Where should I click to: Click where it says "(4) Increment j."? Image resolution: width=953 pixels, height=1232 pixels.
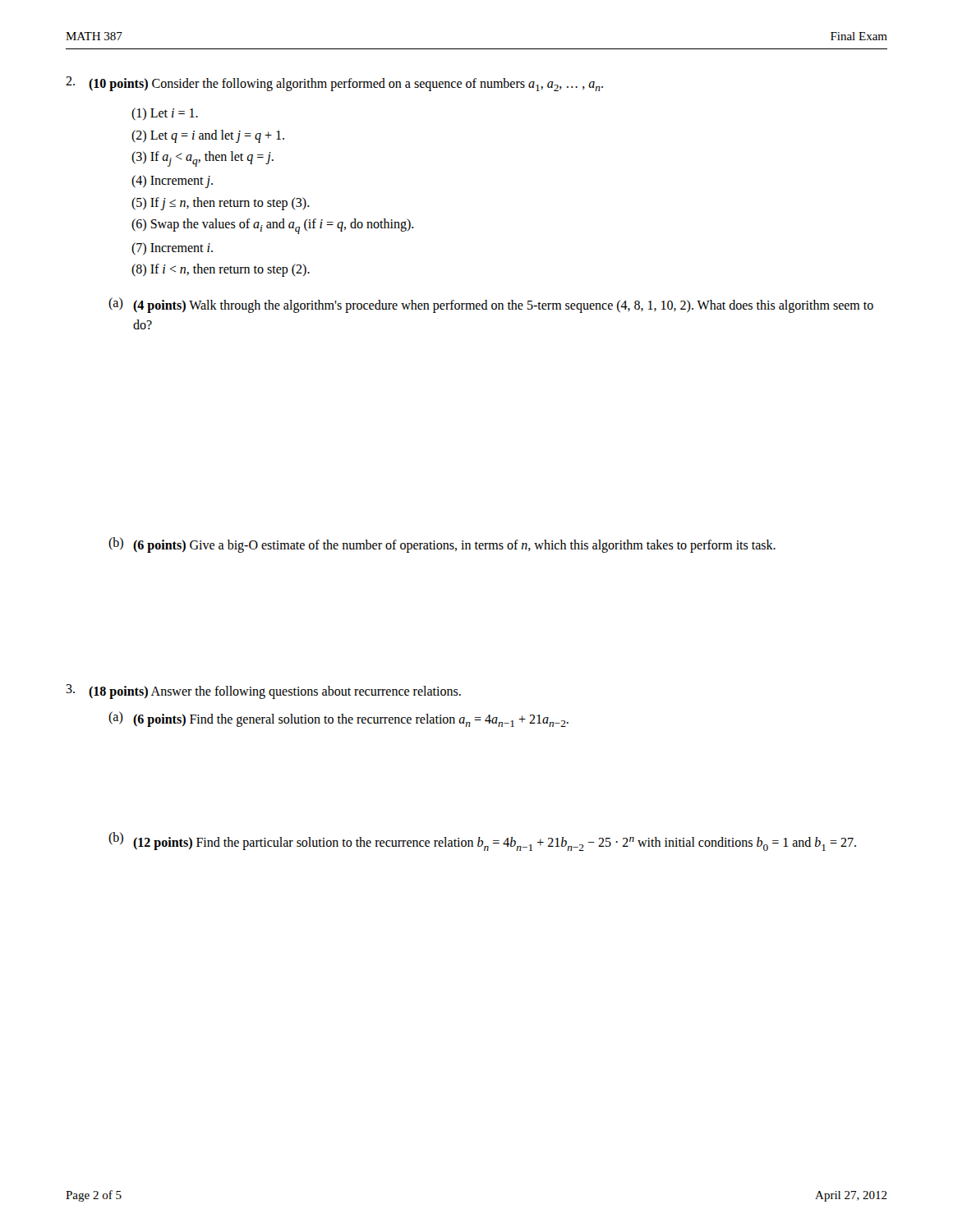tap(172, 180)
